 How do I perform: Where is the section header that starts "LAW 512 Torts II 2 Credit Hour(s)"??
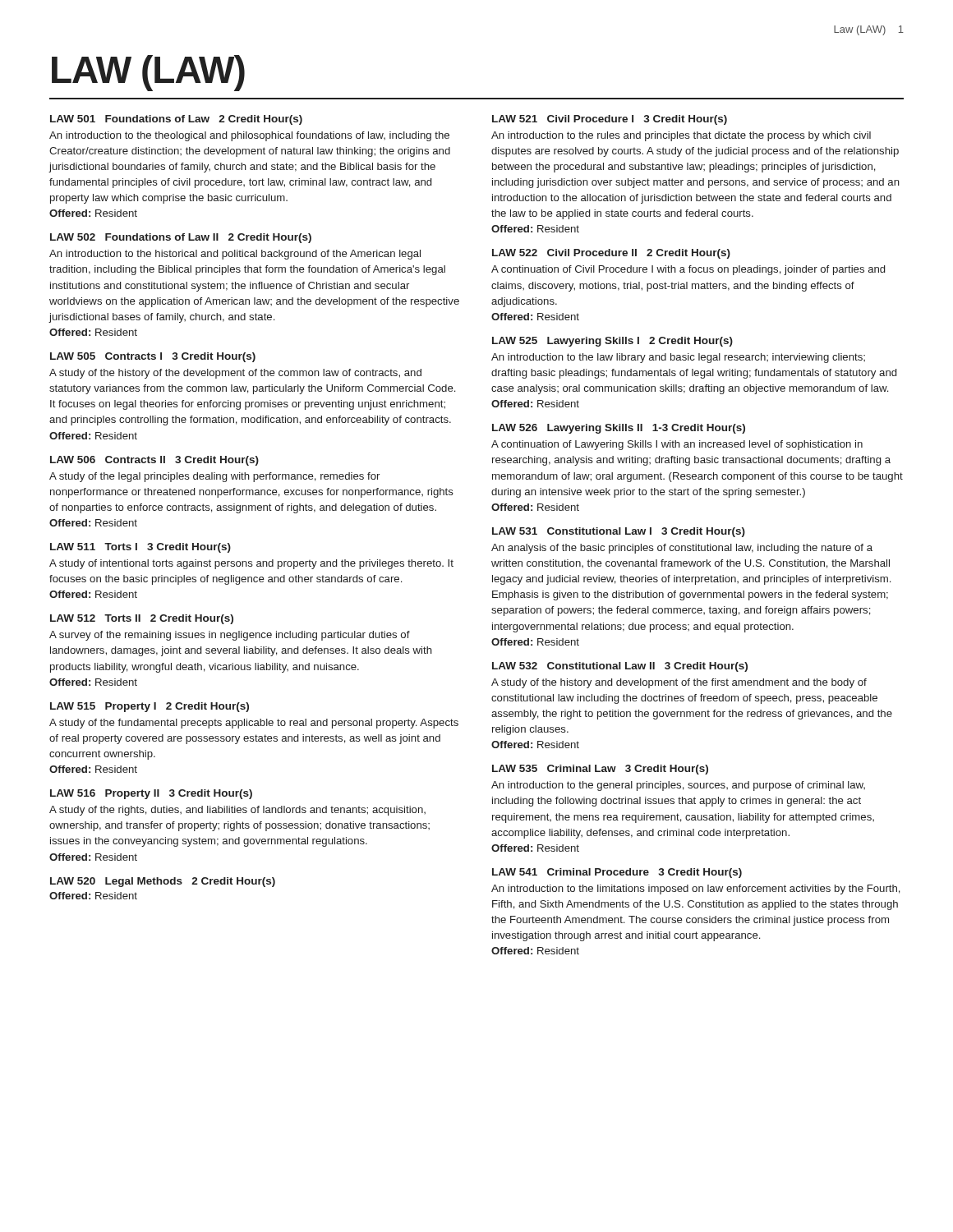pyautogui.click(x=255, y=650)
